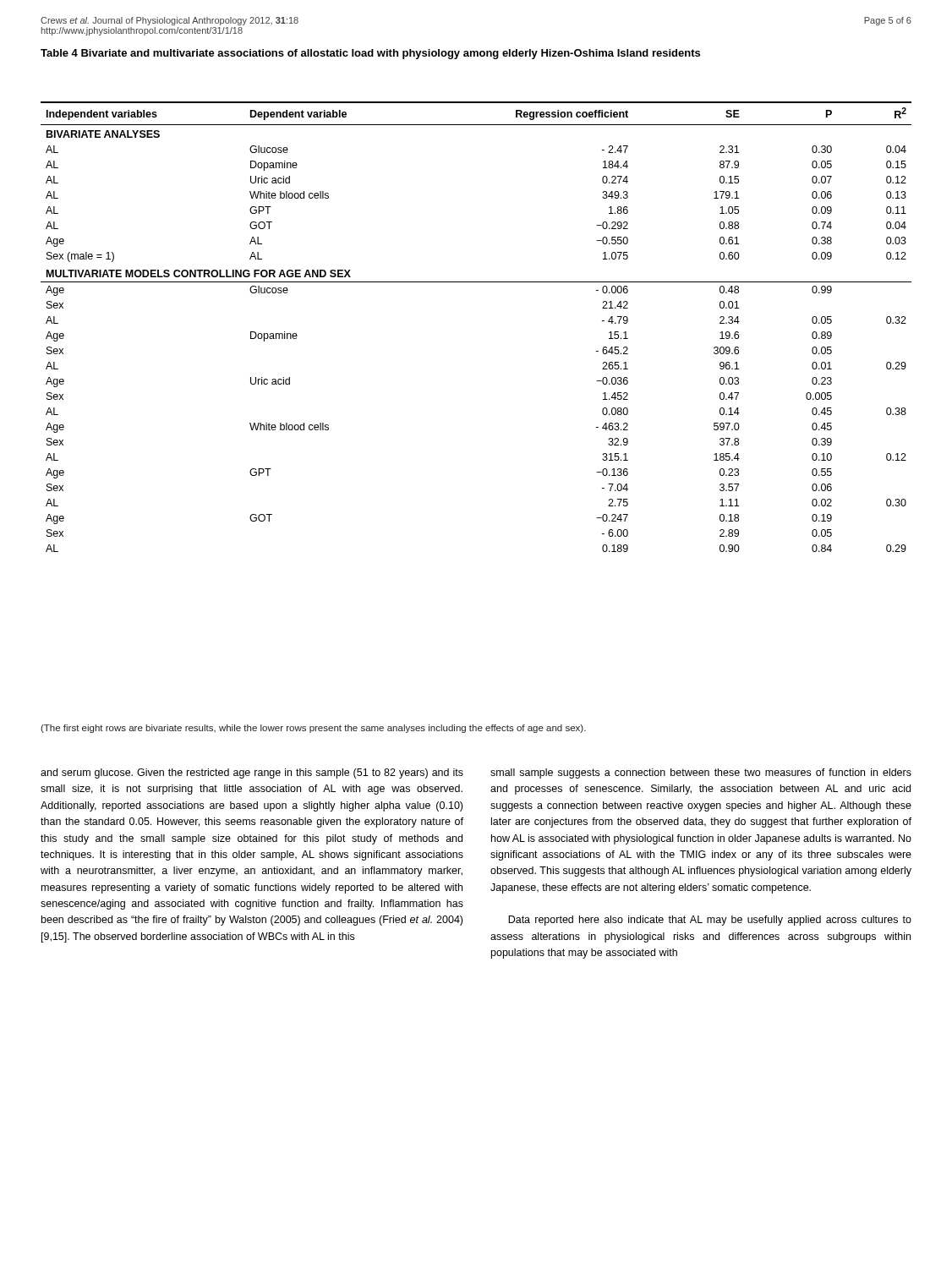The image size is (952, 1268).
Task: Find the block on this page that starts "(The first eight"
Action: pos(313,728)
